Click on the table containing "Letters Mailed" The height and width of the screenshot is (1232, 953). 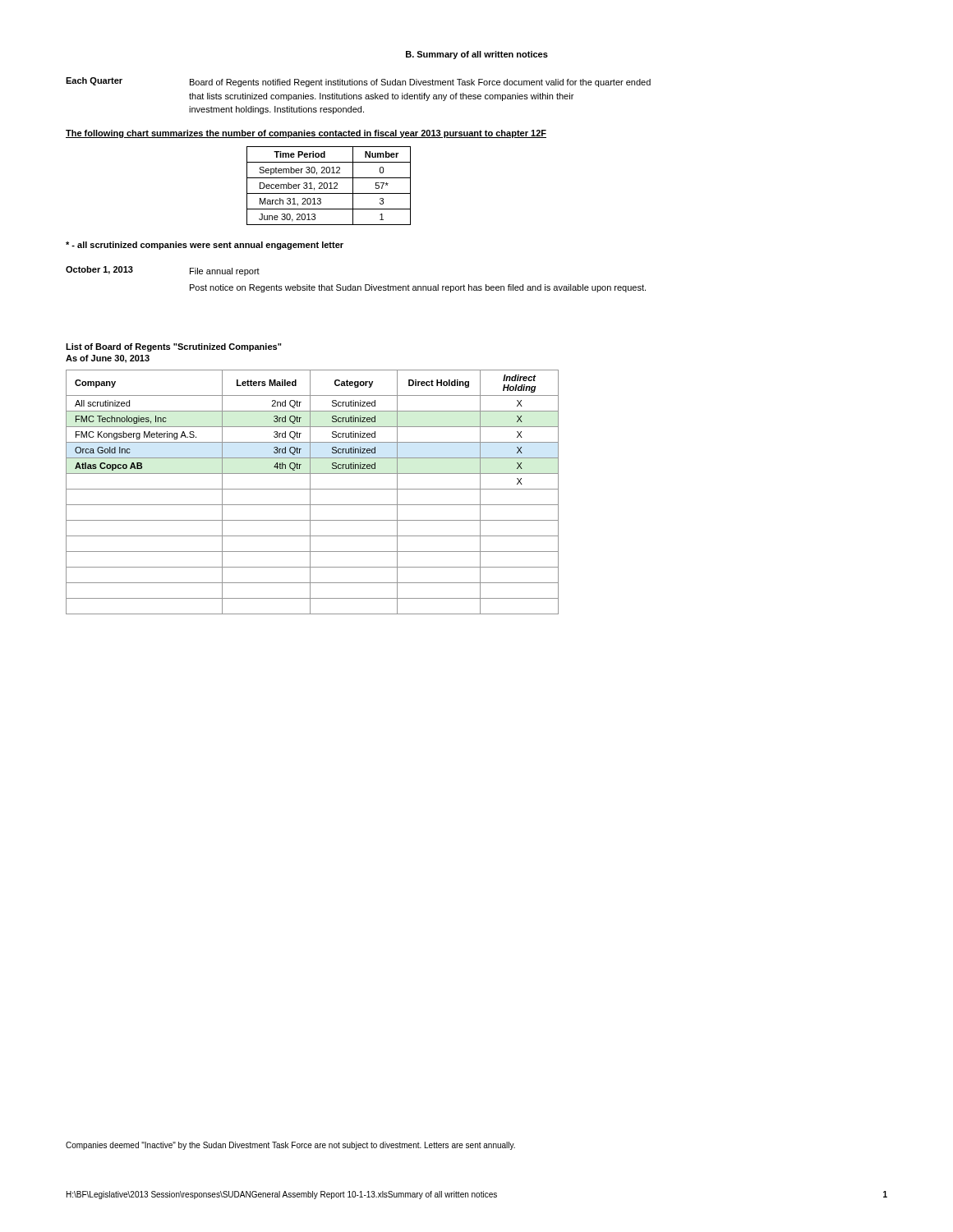[x=476, y=492]
